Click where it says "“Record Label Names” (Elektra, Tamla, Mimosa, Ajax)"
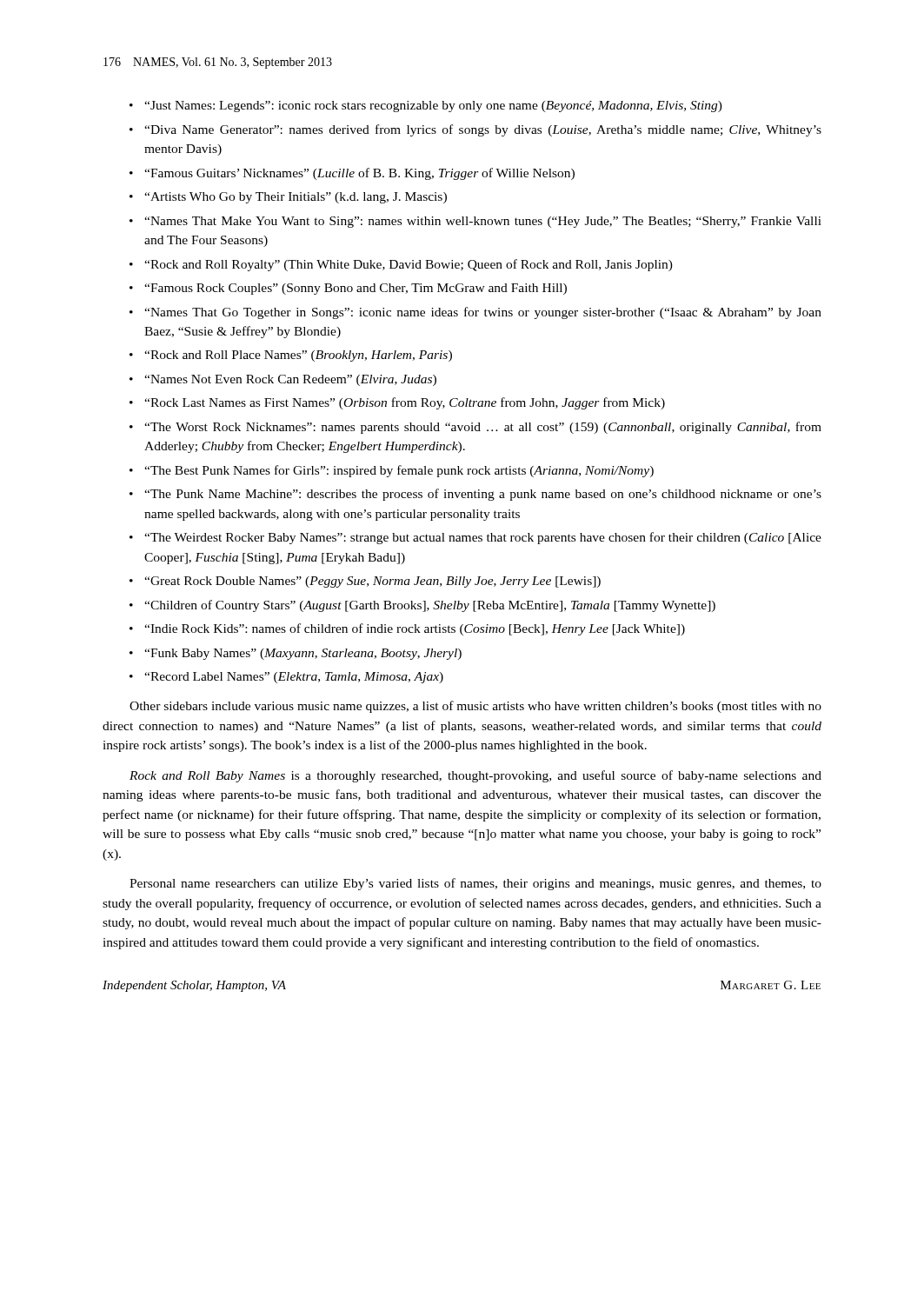 click(294, 676)
